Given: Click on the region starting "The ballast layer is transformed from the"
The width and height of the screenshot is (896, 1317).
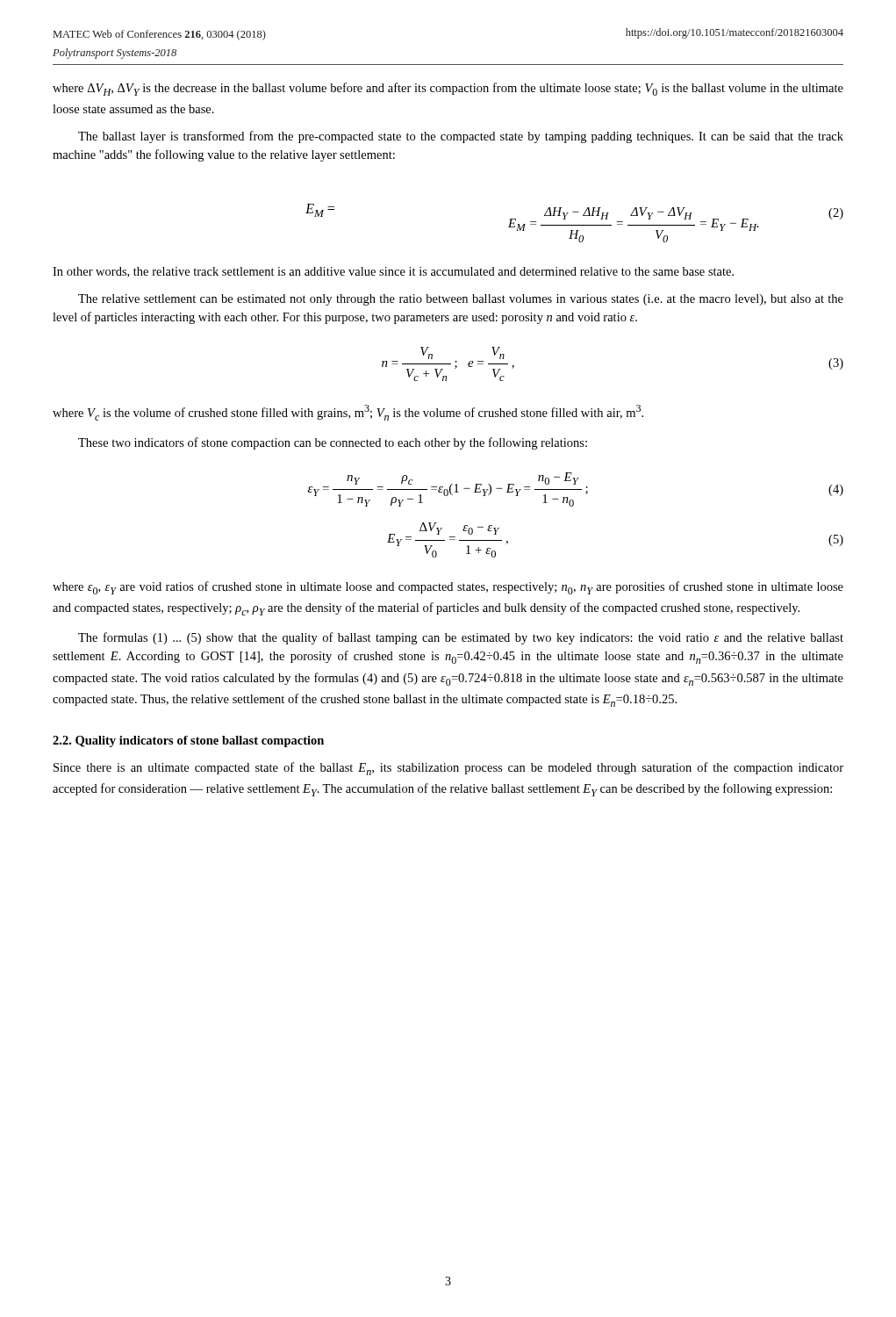Looking at the screenshot, I should point(448,146).
